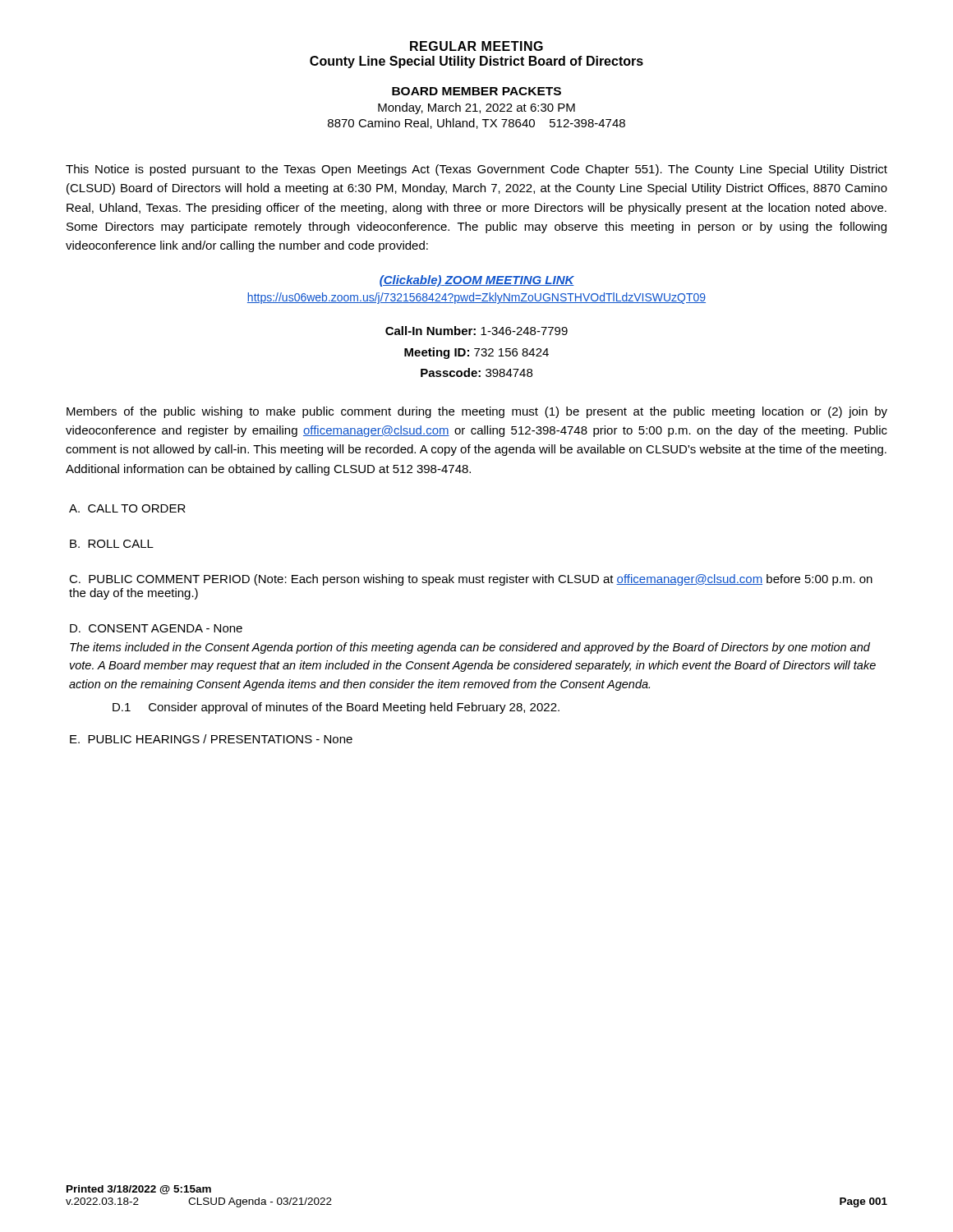Select the list item that reads "D.1 Consider approval of minutes"
Image resolution: width=953 pixels, height=1232 pixels.
[x=336, y=707]
